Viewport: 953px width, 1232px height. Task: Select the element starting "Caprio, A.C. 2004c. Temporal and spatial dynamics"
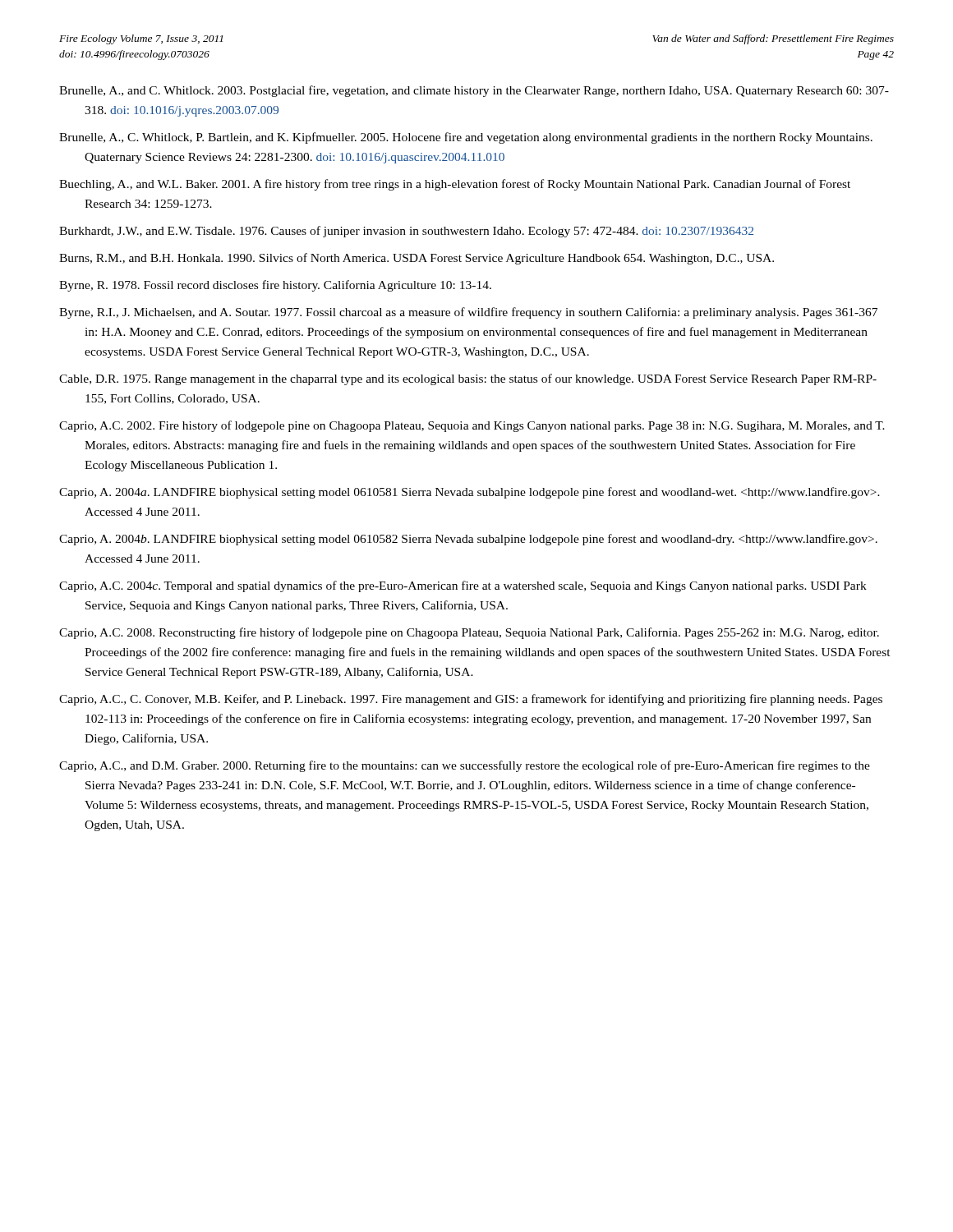coord(463,595)
